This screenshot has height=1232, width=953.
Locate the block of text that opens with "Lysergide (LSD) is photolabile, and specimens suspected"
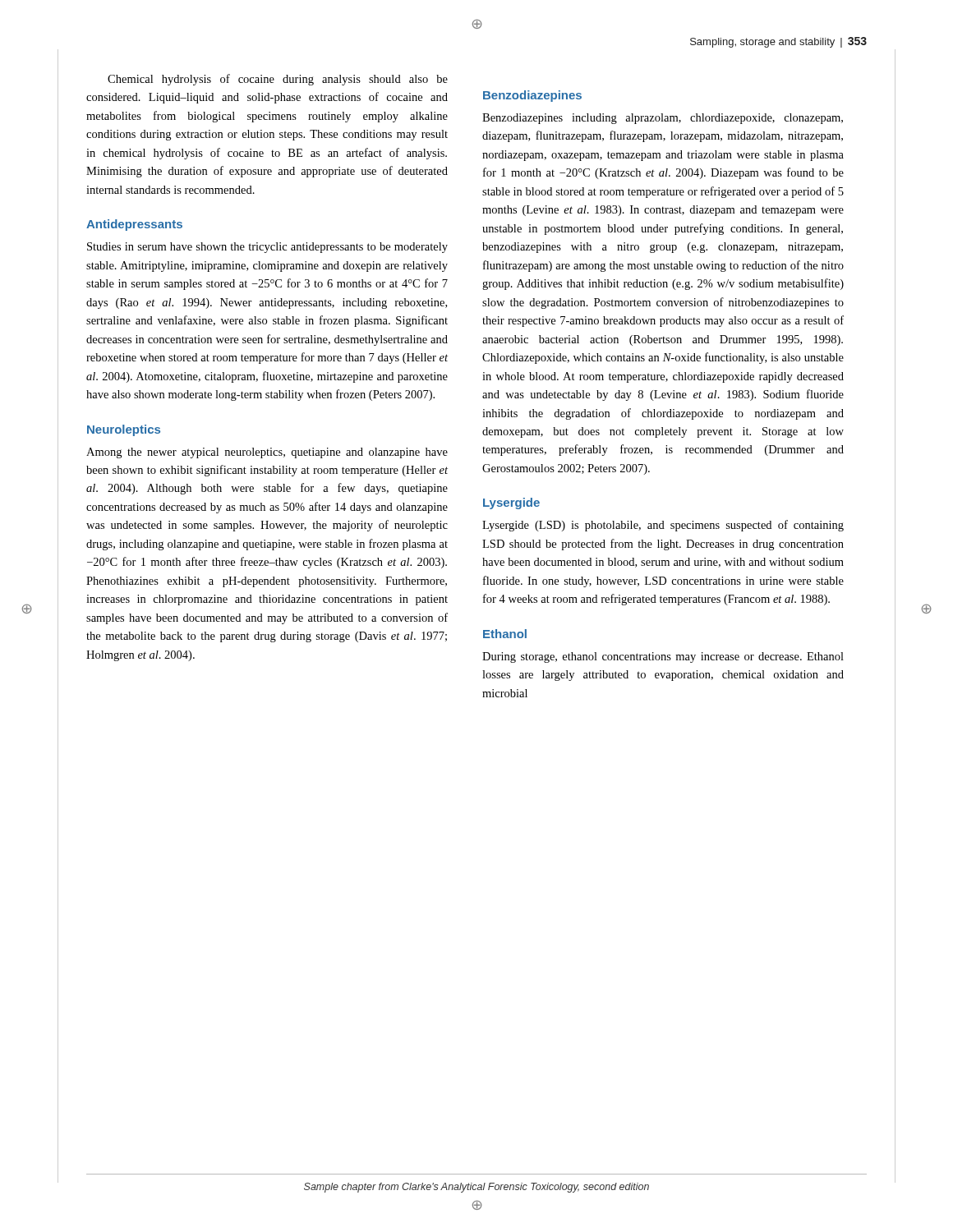663,562
